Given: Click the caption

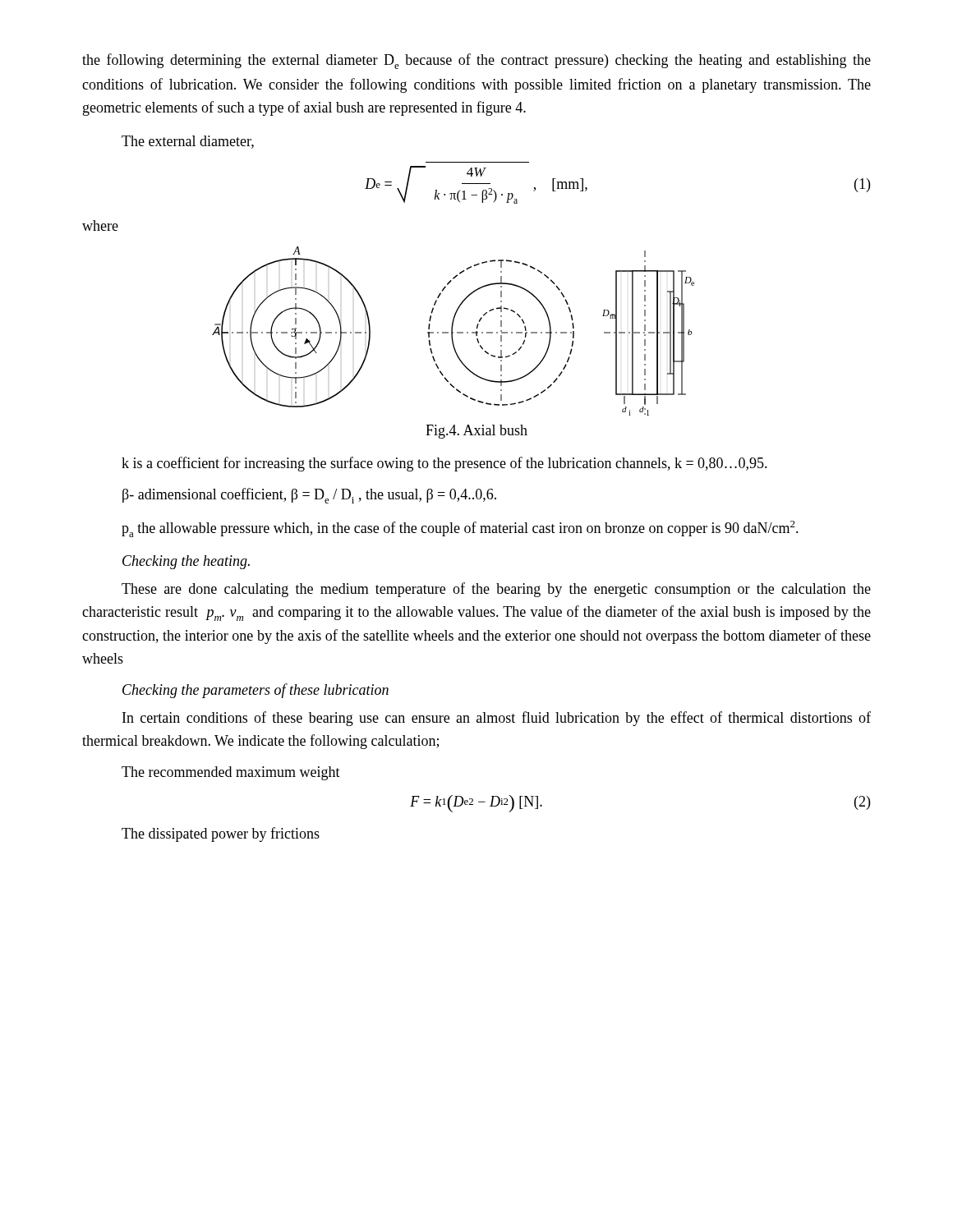Looking at the screenshot, I should 476,430.
